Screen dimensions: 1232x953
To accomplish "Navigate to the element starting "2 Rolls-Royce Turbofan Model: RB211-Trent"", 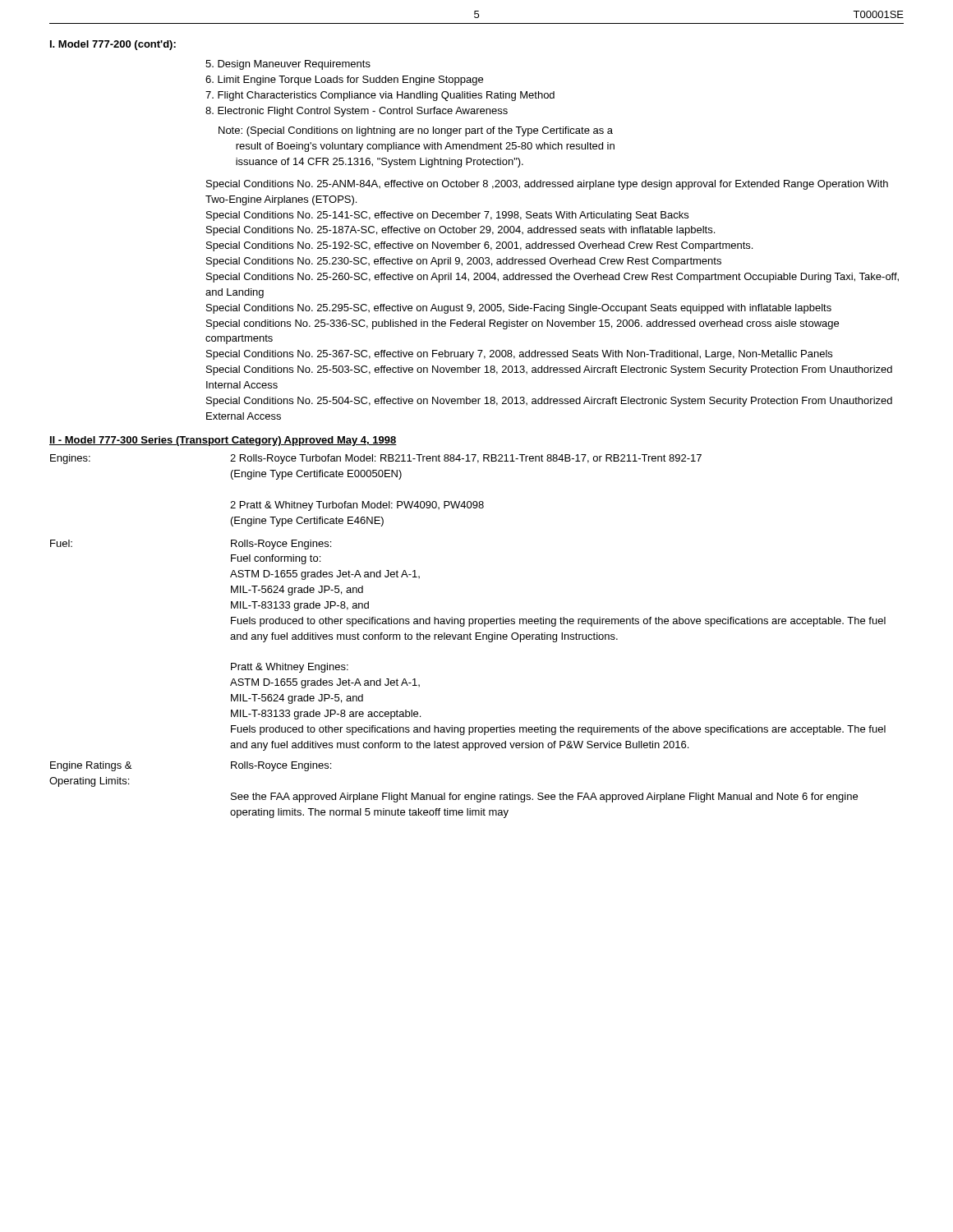I will [x=466, y=459].
